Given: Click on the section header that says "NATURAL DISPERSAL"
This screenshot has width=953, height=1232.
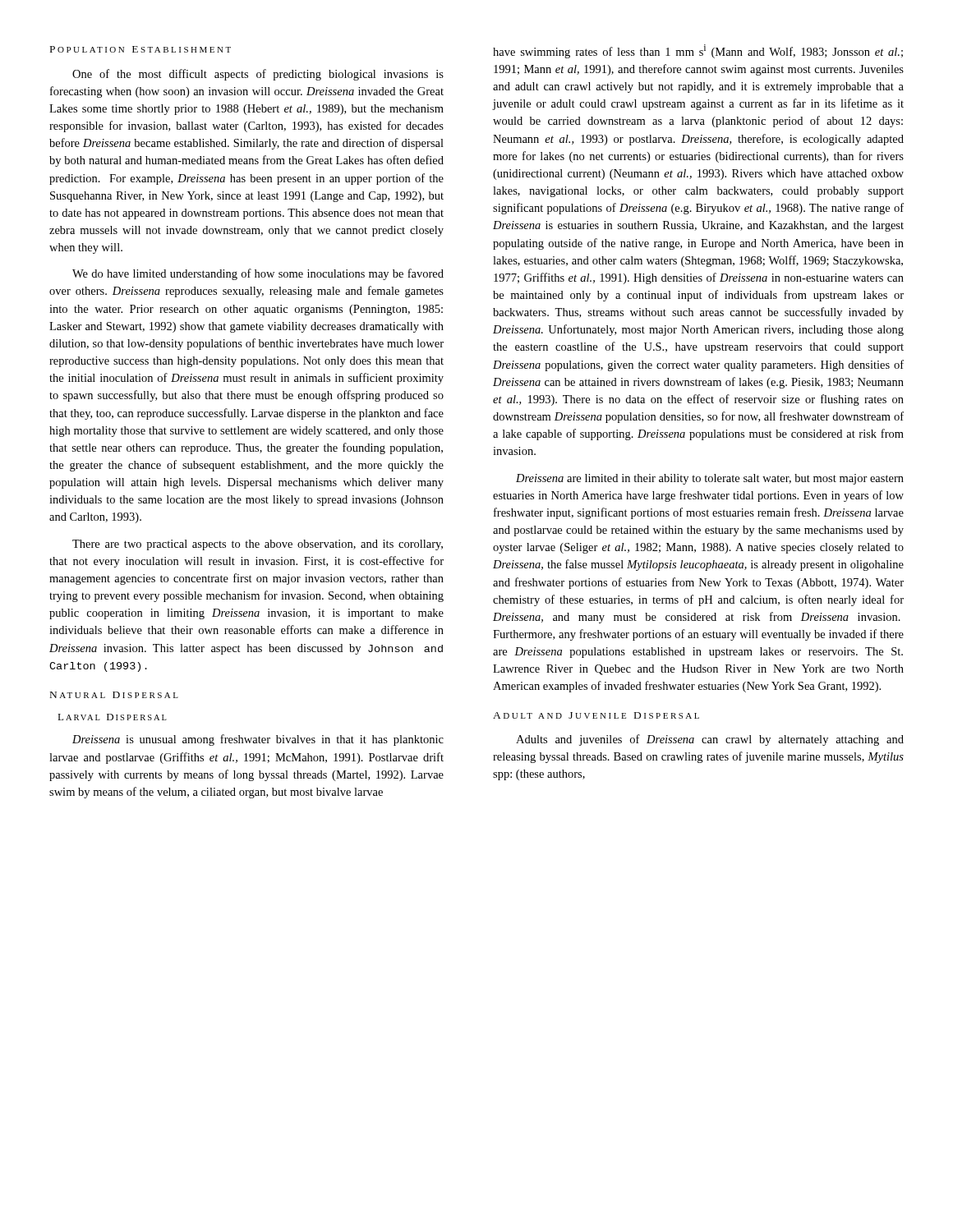Looking at the screenshot, I should click(x=115, y=694).
